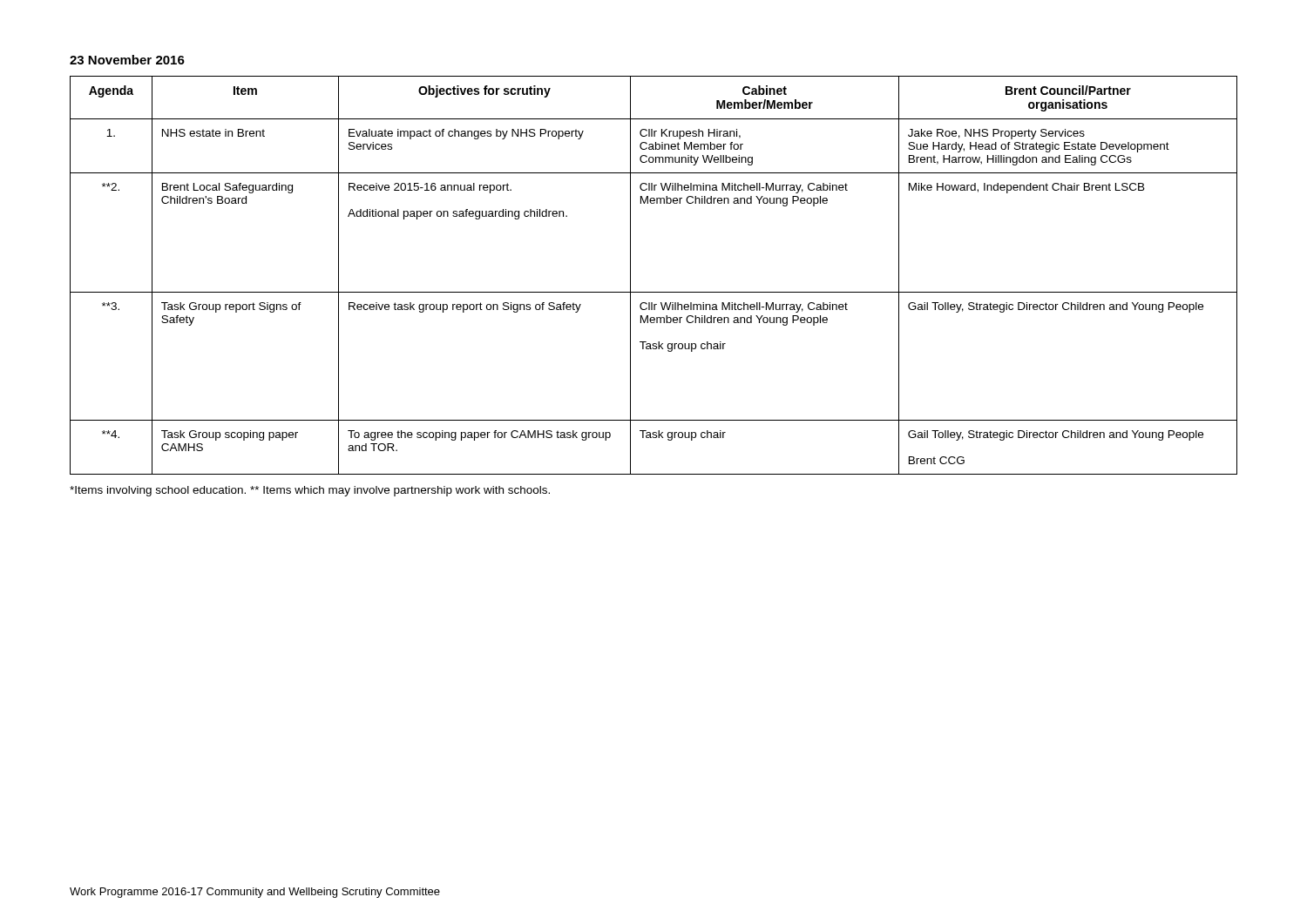Where is the passage that starts "Items involving school education. ** Items which"?
The height and width of the screenshot is (924, 1307).
tap(310, 490)
